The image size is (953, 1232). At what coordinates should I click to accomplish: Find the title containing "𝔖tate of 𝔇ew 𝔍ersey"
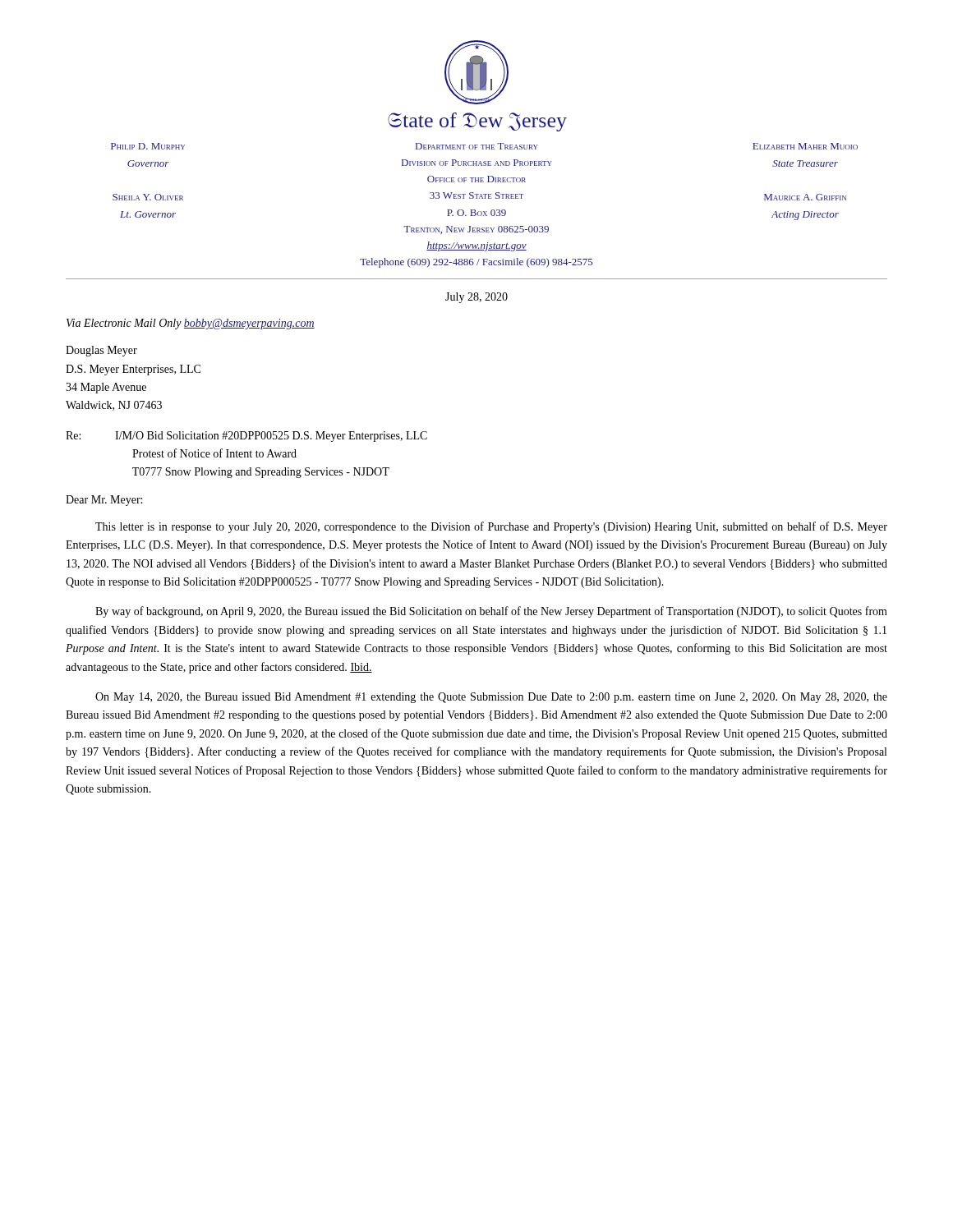tap(476, 120)
